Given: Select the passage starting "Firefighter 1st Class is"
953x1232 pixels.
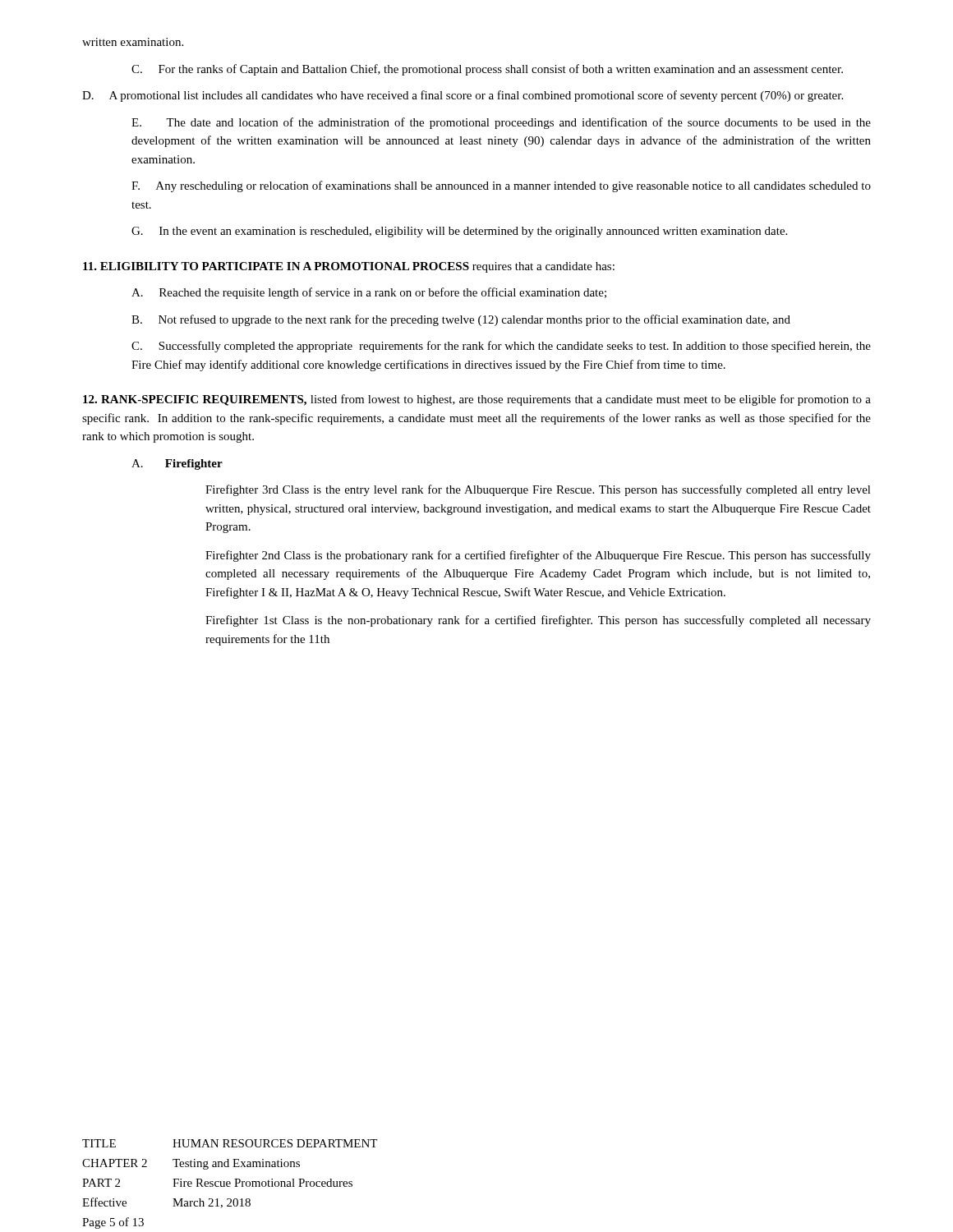Looking at the screenshot, I should pyautogui.click(x=538, y=630).
